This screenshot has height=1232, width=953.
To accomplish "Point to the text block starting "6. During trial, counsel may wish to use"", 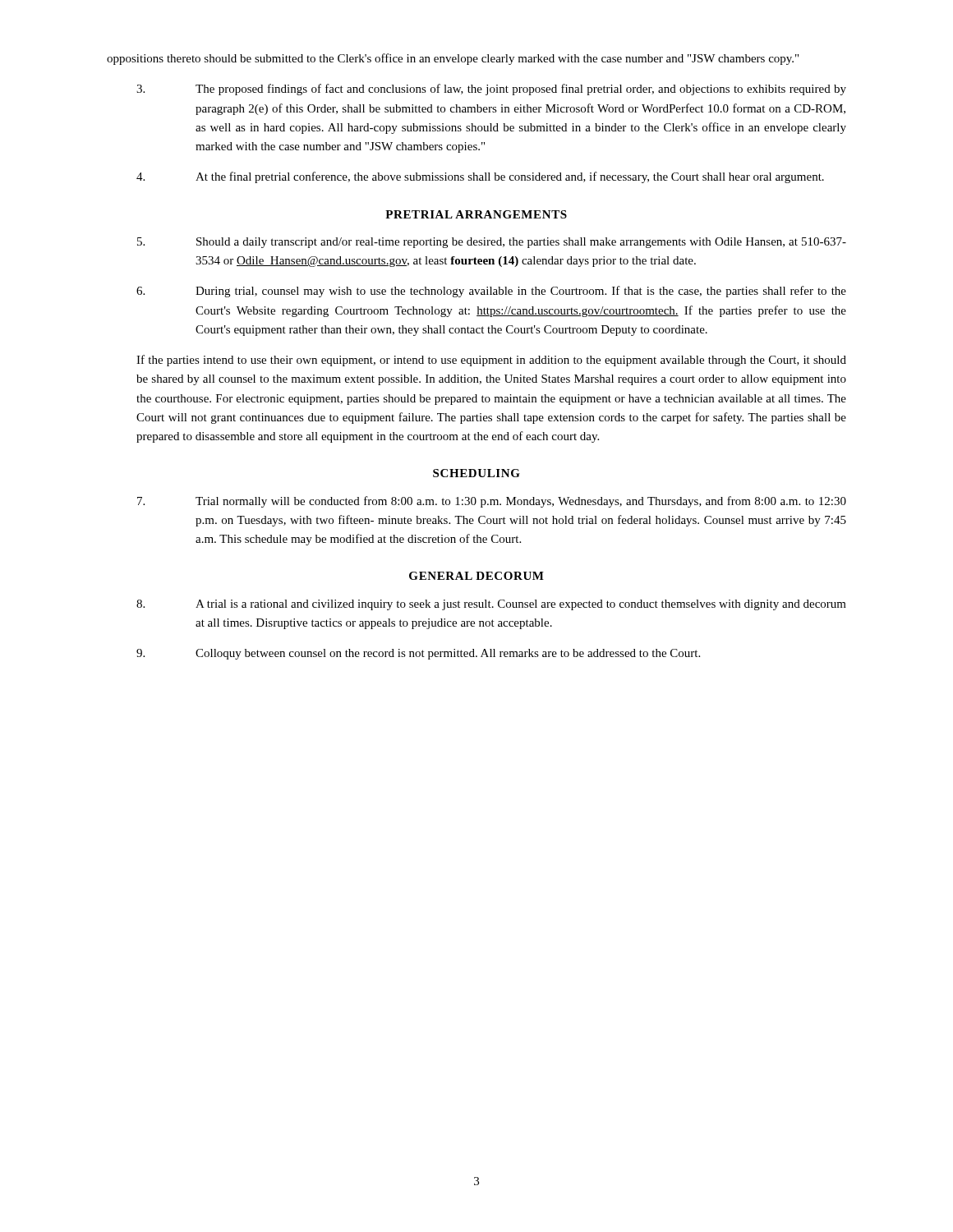I will click(x=476, y=311).
